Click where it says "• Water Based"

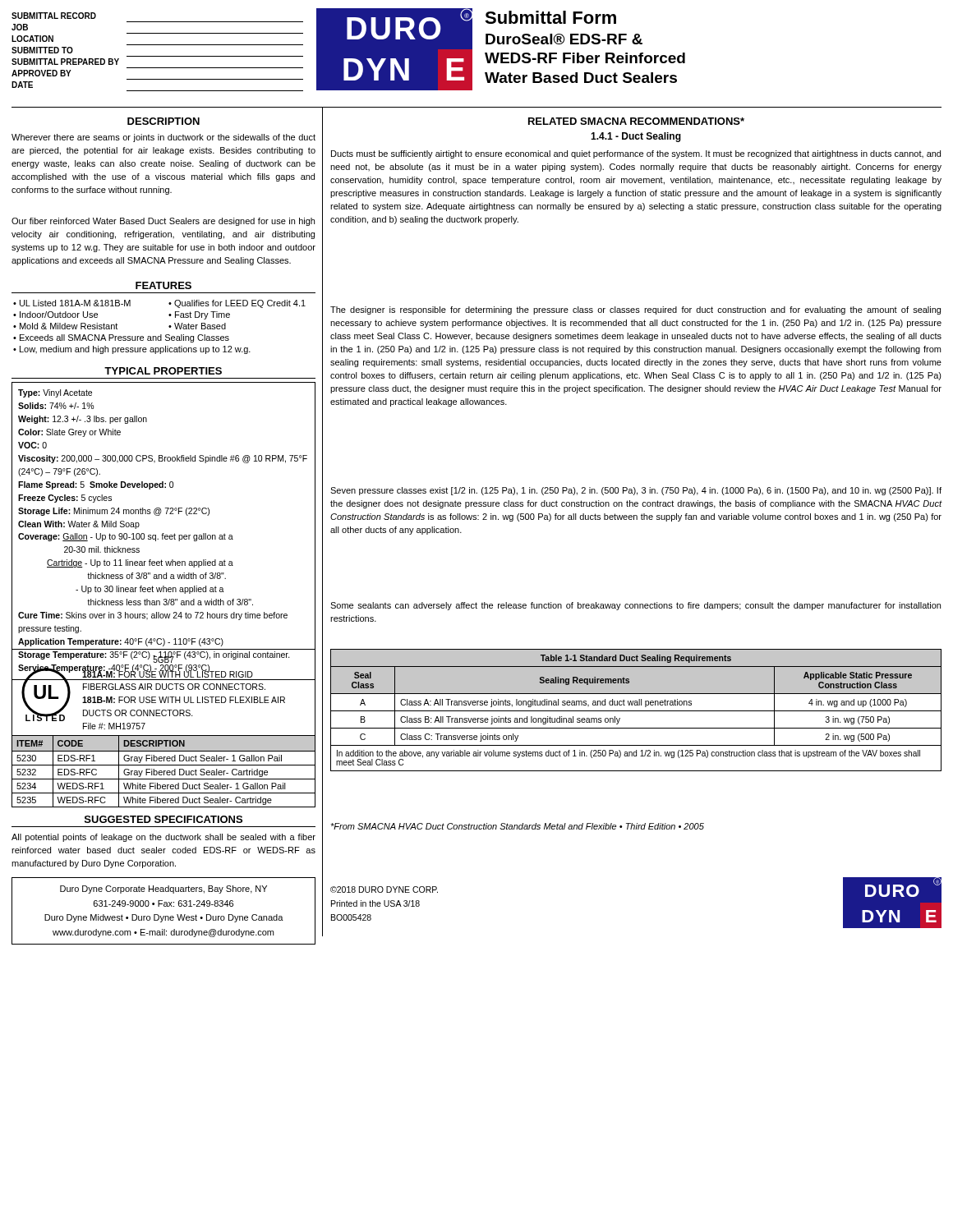click(197, 326)
